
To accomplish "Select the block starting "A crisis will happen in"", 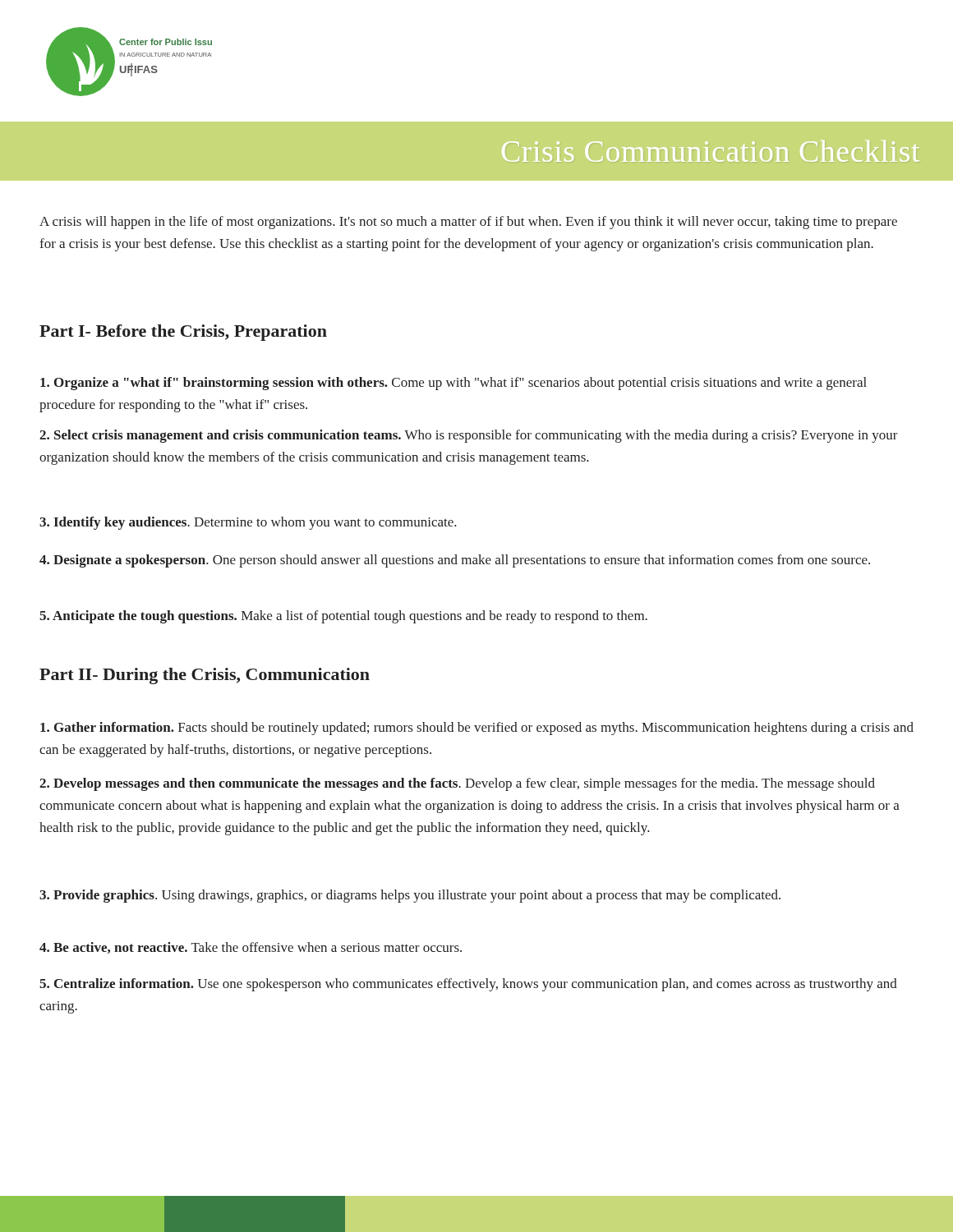I will point(468,232).
